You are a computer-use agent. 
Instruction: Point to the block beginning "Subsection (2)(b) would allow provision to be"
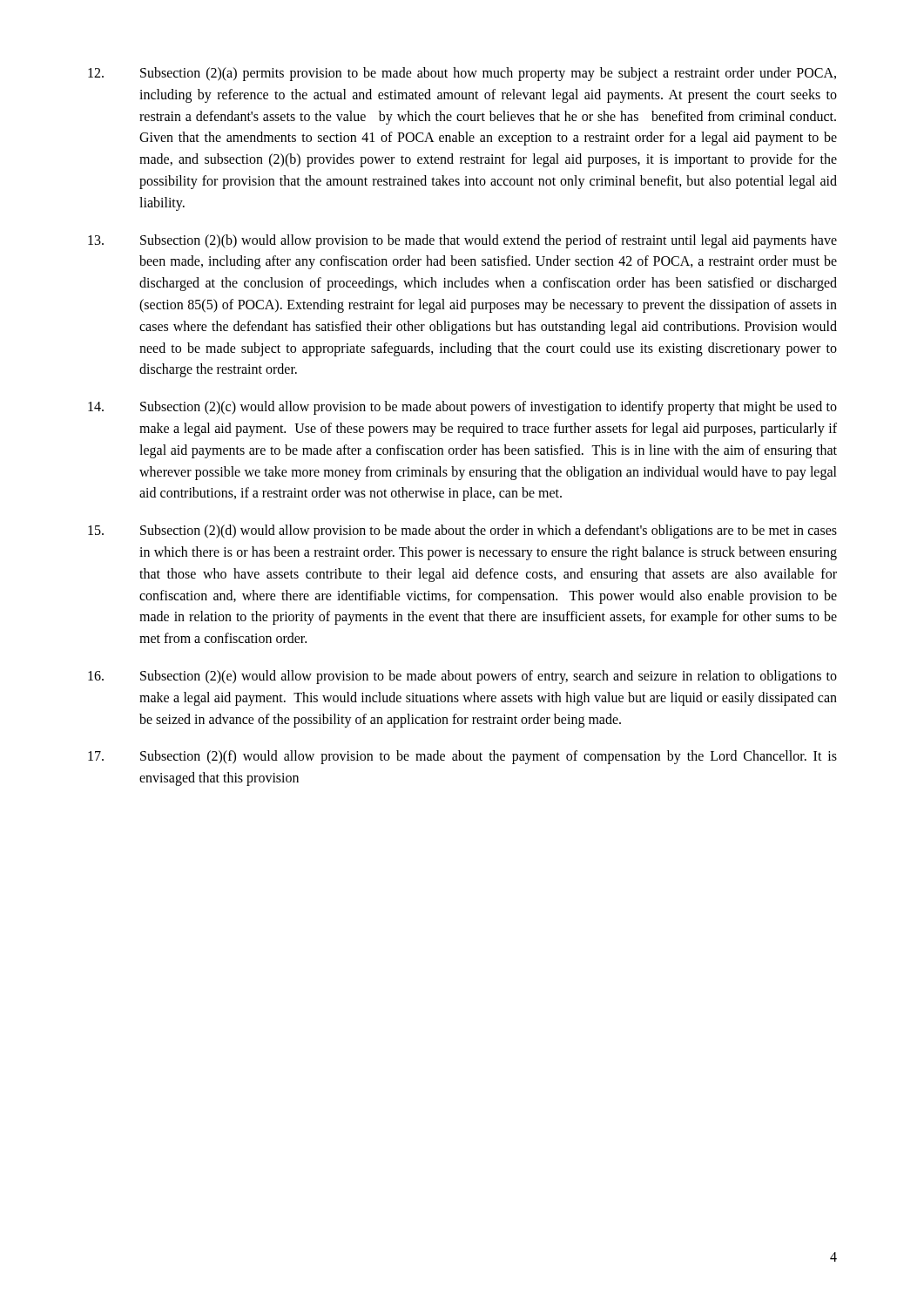[462, 305]
